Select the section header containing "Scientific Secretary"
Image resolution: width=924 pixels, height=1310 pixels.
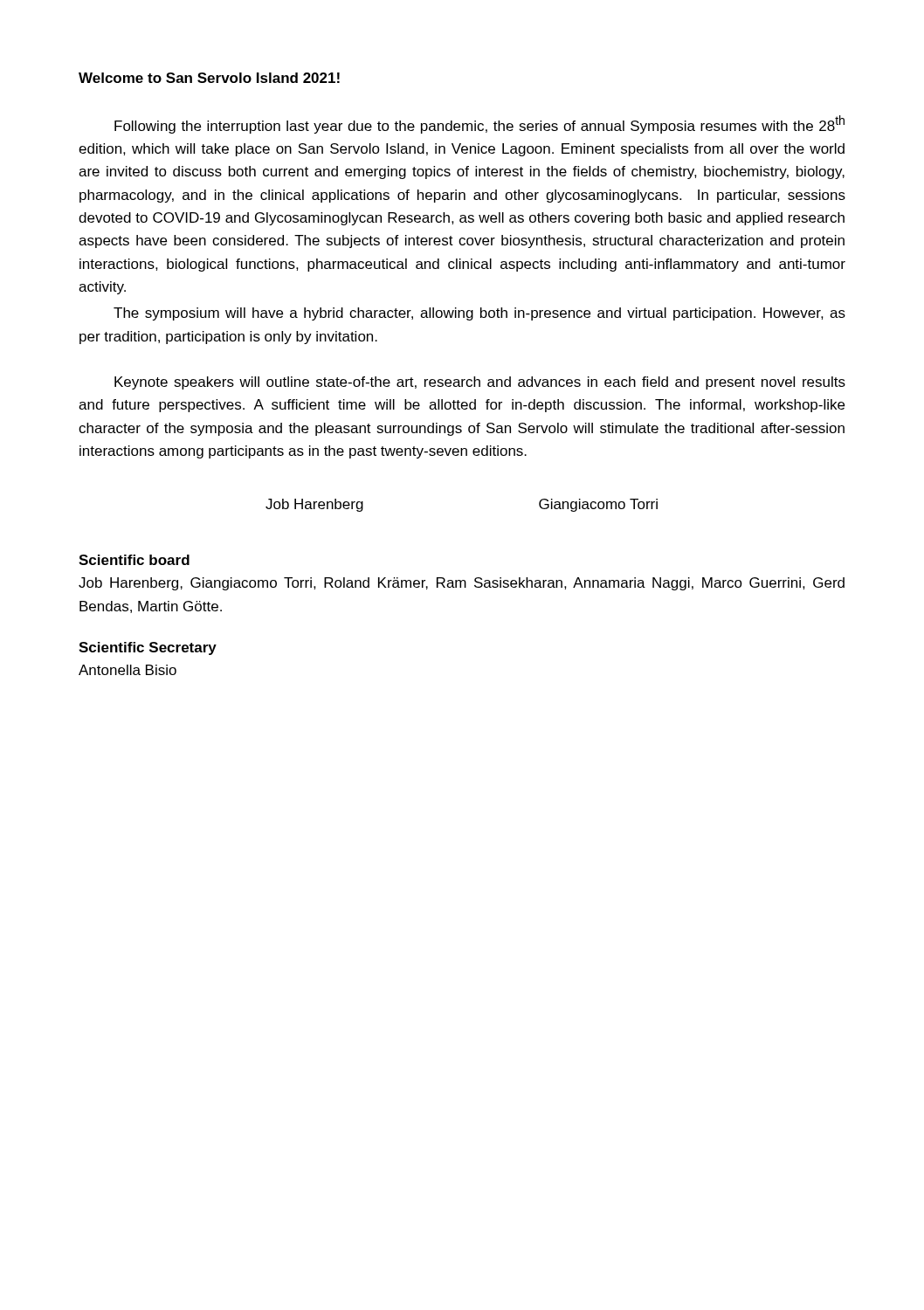[x=148, y=648]
